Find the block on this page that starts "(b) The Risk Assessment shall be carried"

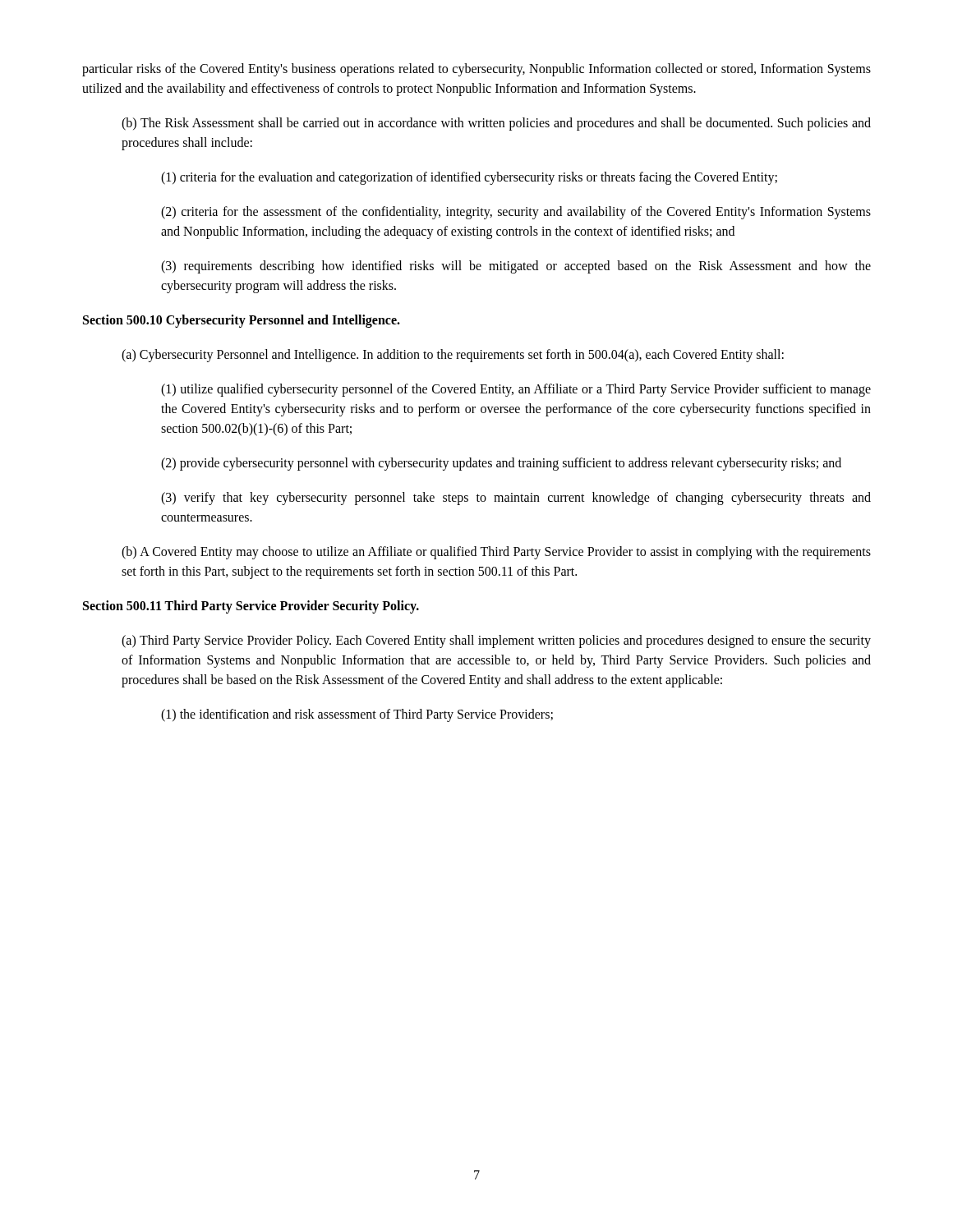pyautogui.click(x=496, y=133)
